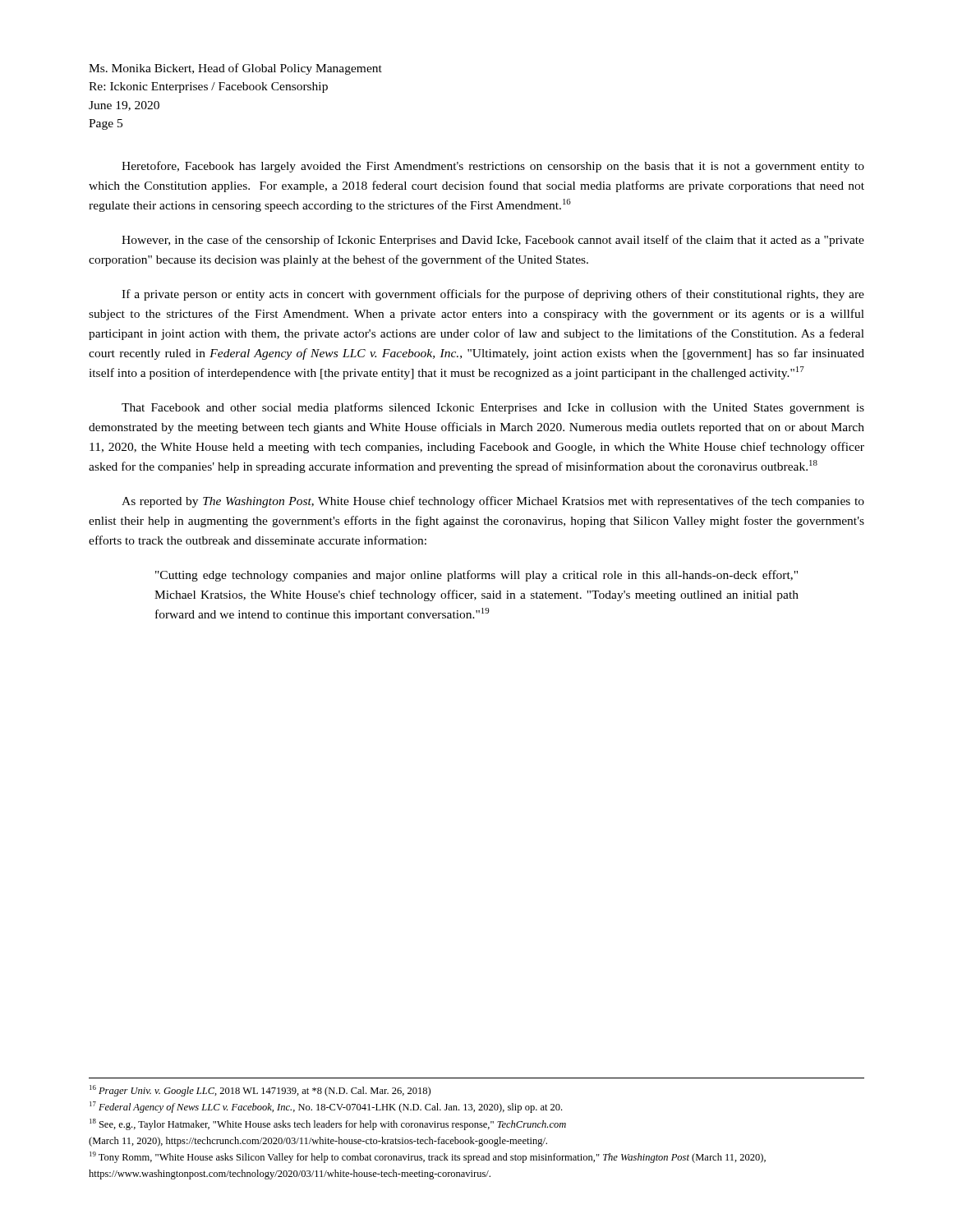Find the region starting "Heretofore, Facebook has largely"

[476, 185]
